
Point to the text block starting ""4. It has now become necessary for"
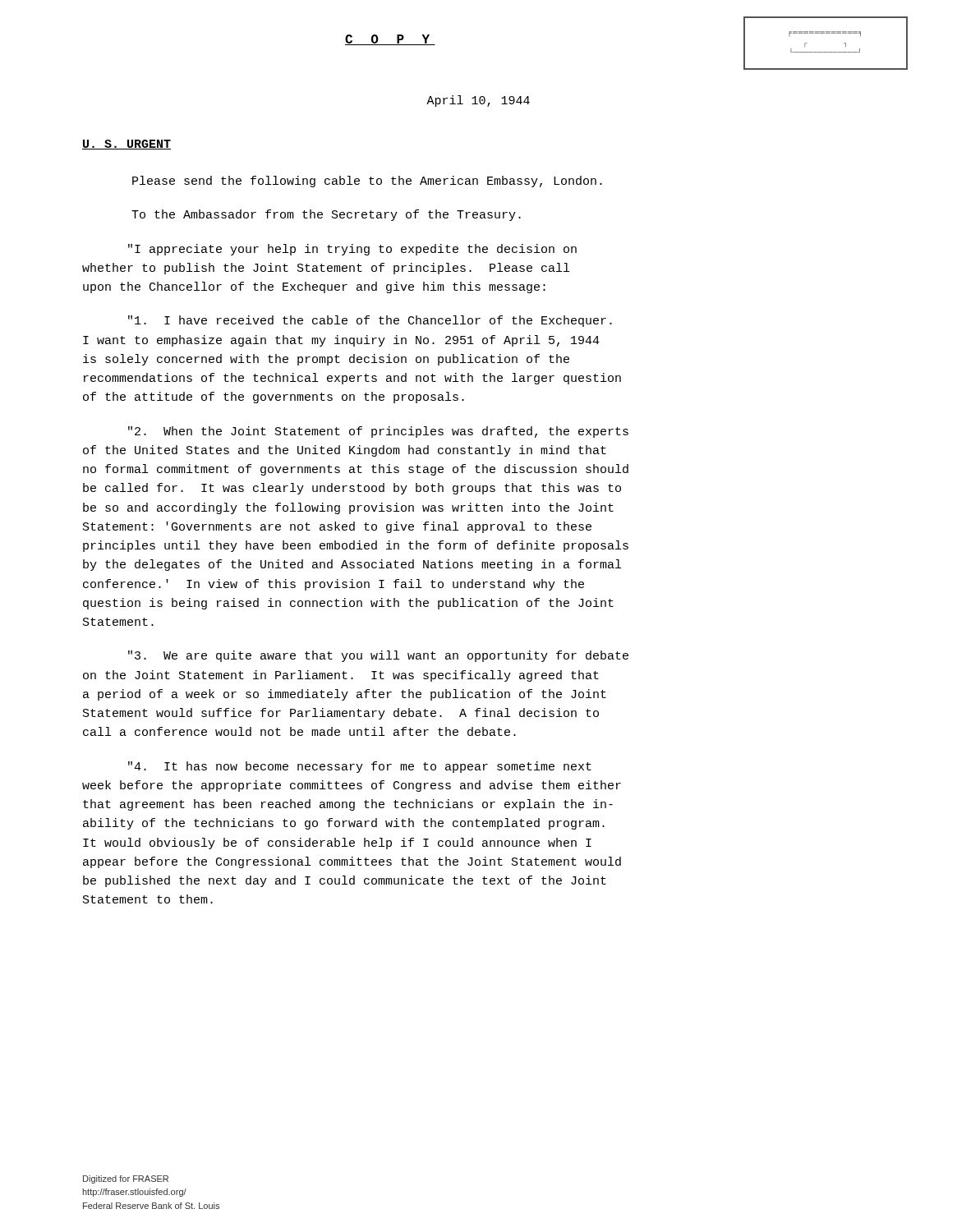click(x=352, y=834)
